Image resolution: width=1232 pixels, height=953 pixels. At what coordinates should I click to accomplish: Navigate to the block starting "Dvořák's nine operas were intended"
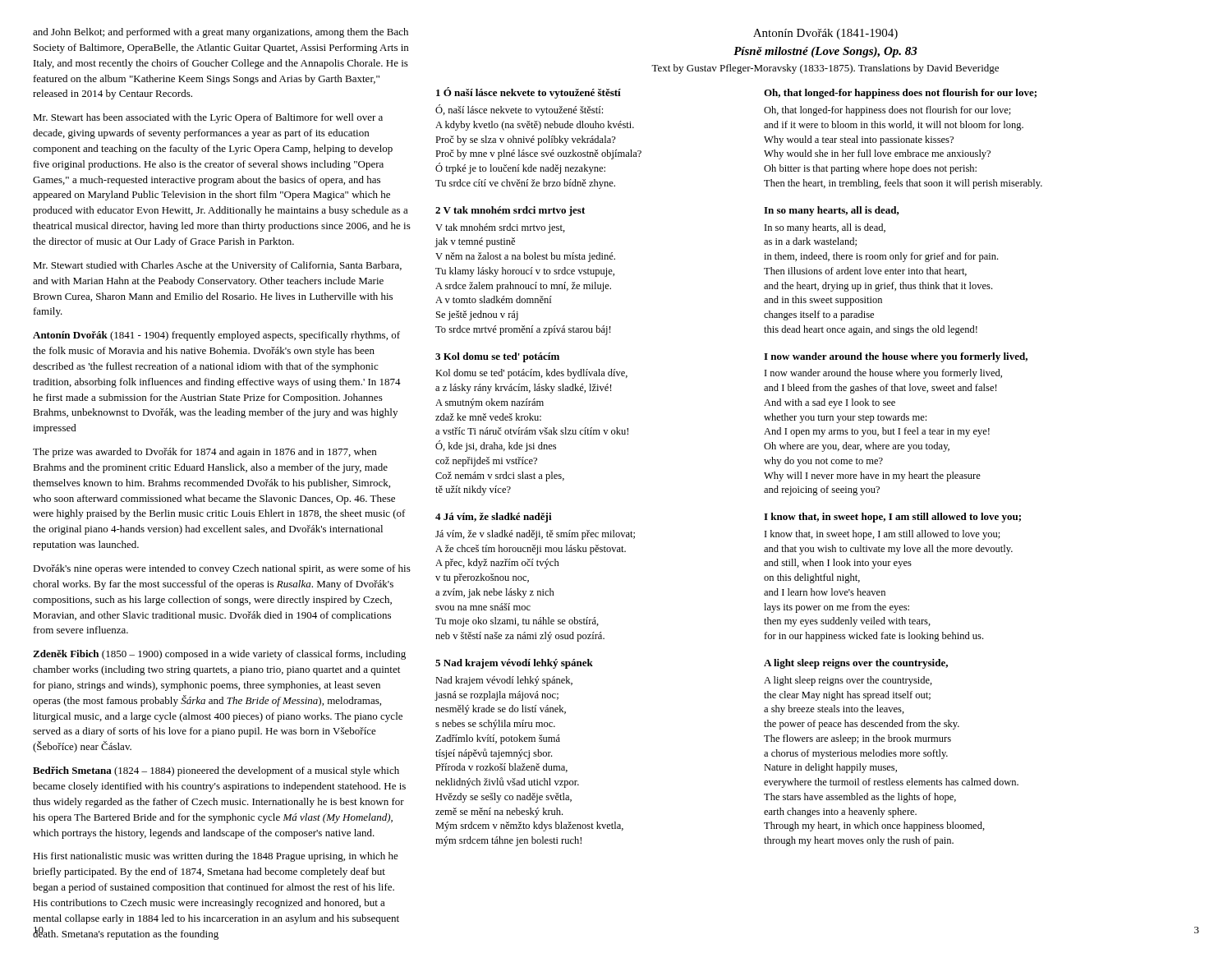[x=222, y=600]
